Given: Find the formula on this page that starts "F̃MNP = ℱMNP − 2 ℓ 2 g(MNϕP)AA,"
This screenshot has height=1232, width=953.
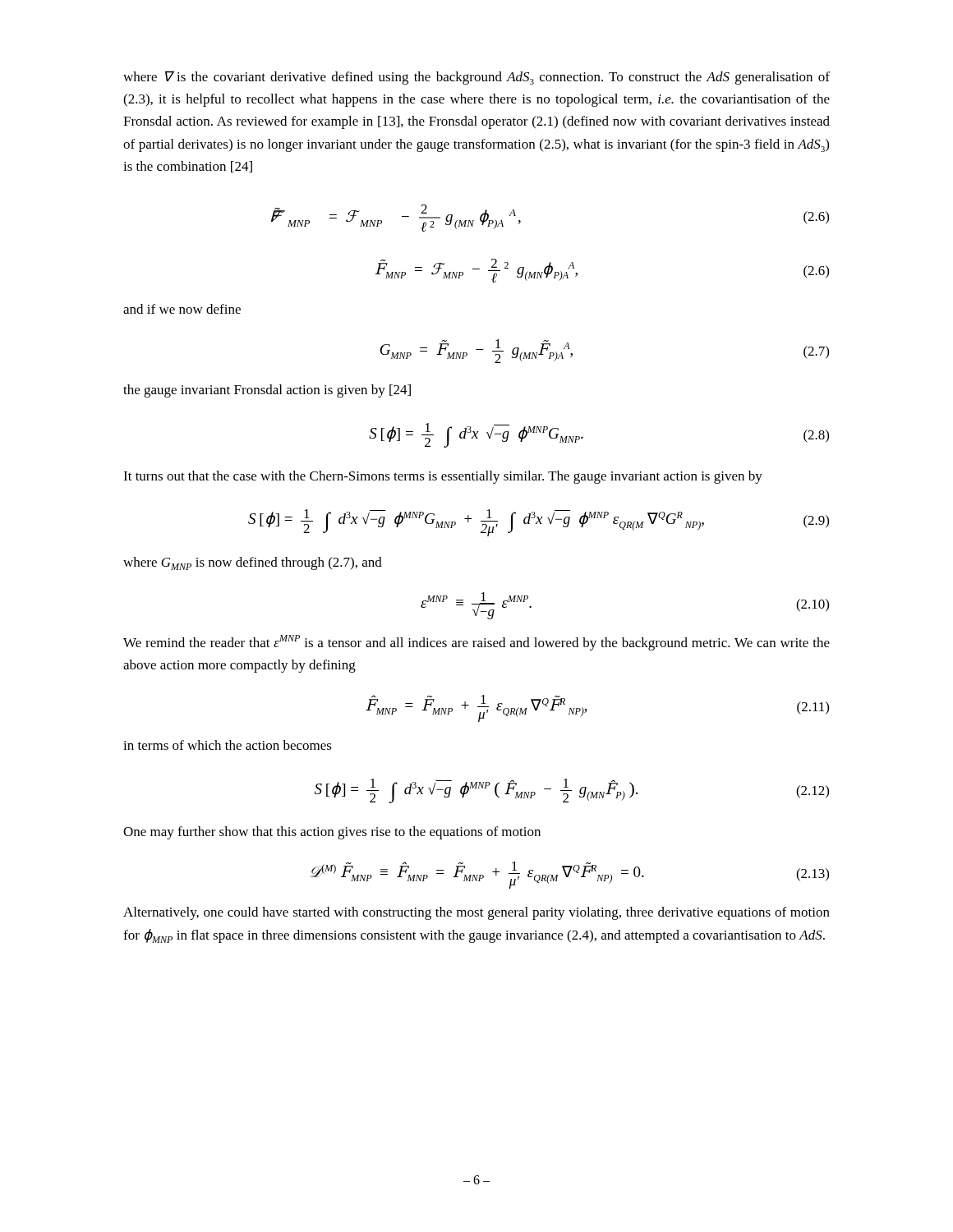Looking at the screenshot, I should tap(494, 271).
